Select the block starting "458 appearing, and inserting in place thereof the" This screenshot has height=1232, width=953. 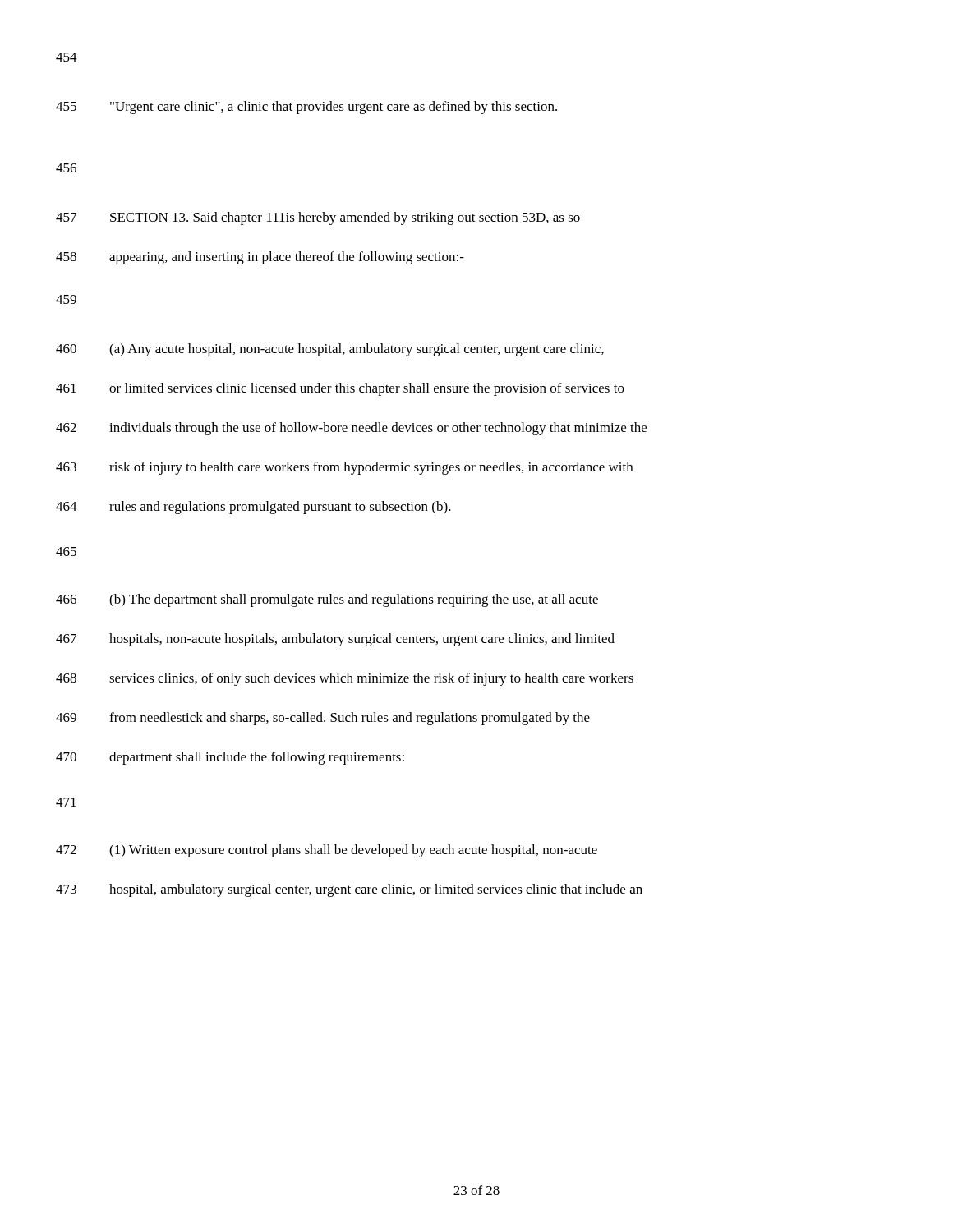click(x=260, y=257)
